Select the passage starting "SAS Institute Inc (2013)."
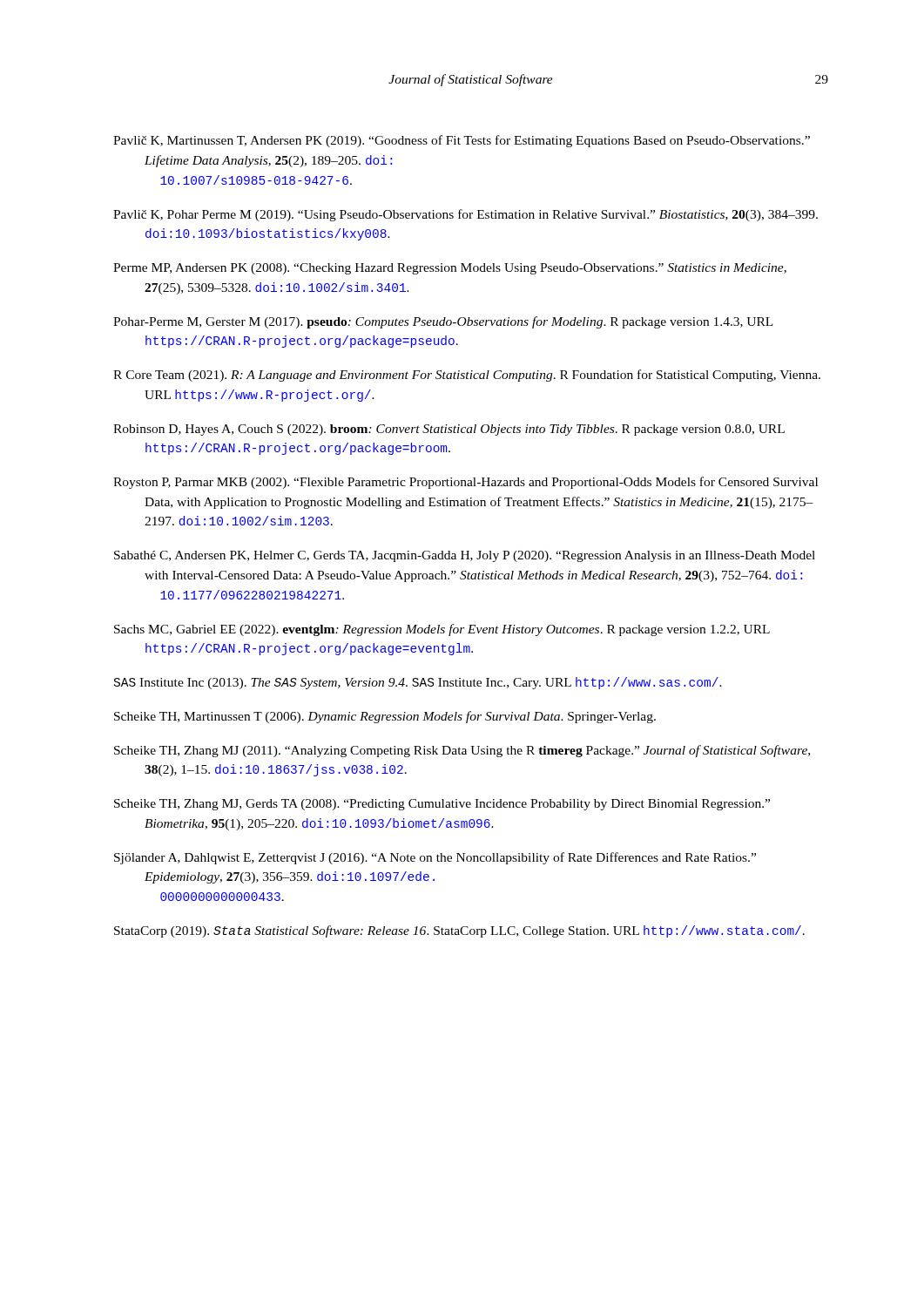Viewport: 924px width, 1307px height. coord(418,683)
